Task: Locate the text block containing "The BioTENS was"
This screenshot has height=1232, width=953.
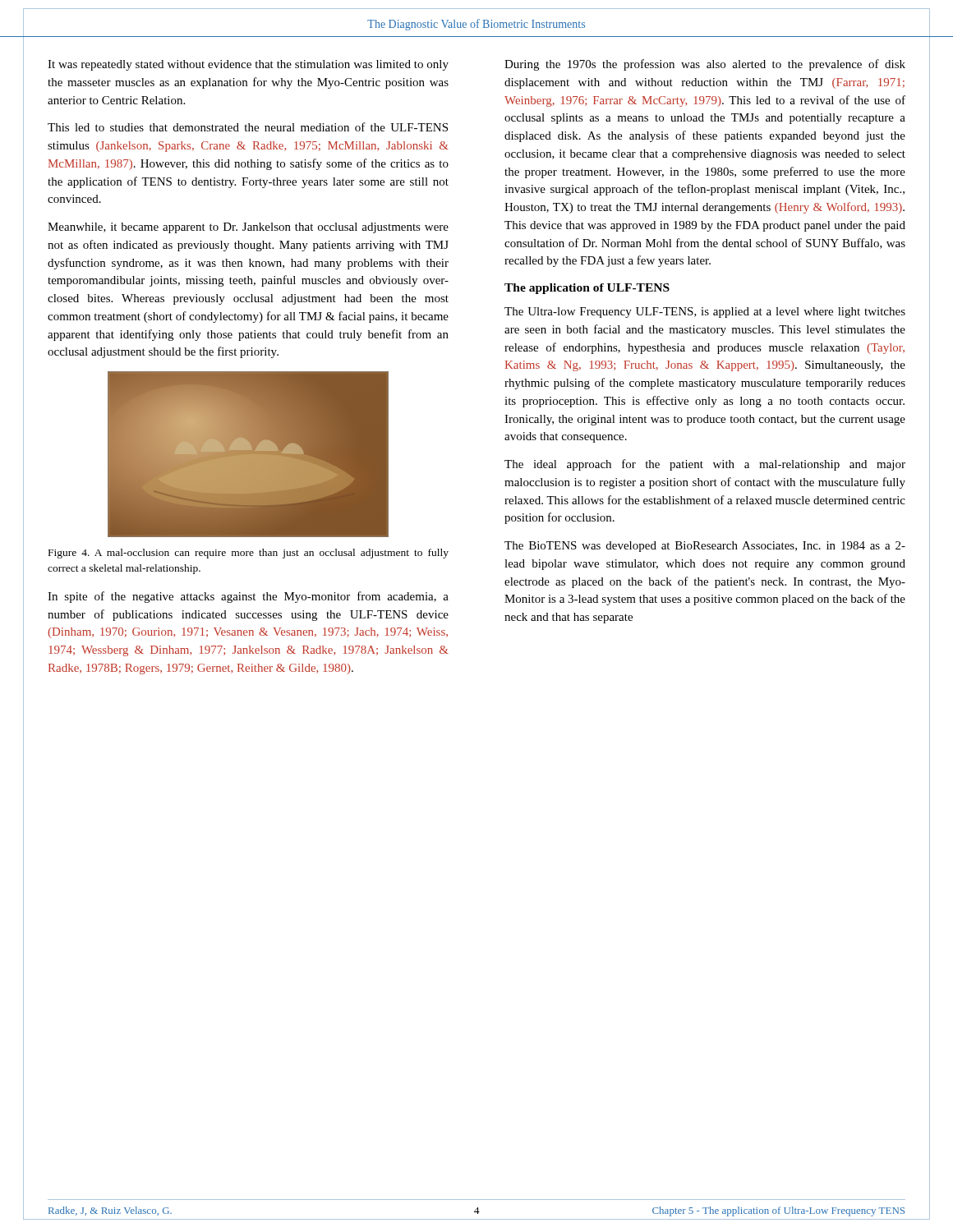Action: click(x=705, y=581)
